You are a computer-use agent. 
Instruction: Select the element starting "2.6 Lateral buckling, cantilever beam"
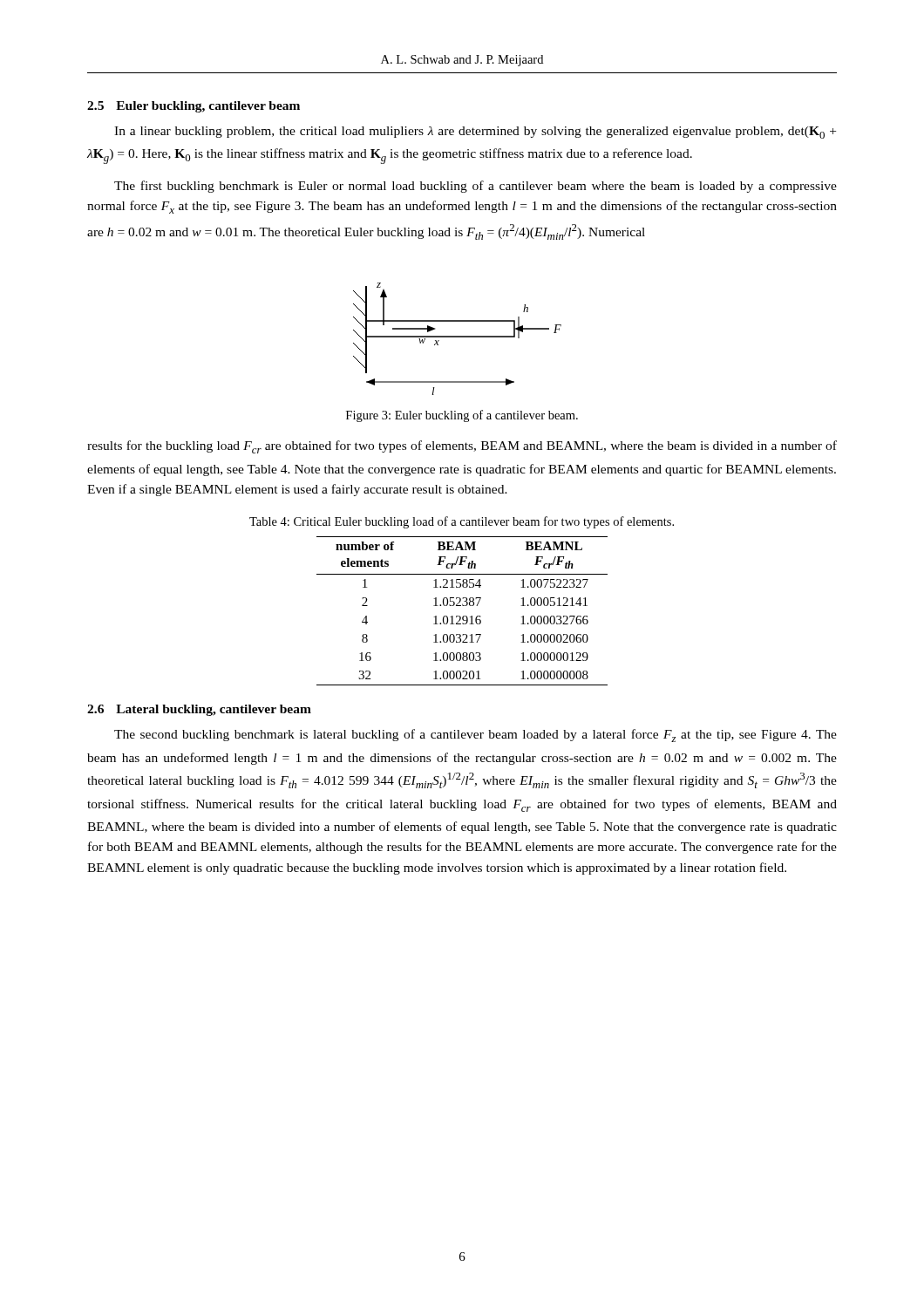click(199, 709)
